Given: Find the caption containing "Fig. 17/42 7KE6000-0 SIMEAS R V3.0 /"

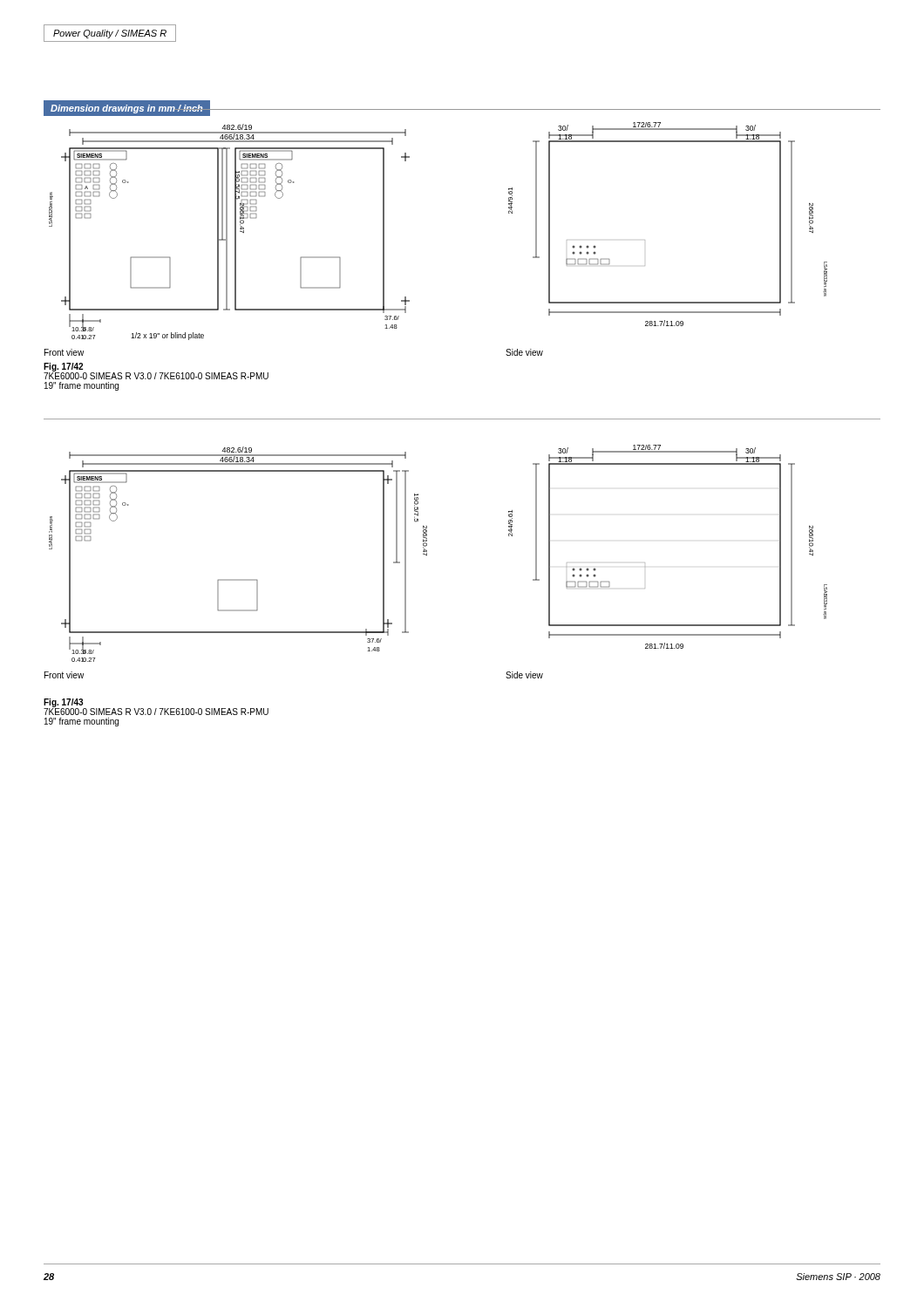Looking at the screenshot, I should pos(156,376).
